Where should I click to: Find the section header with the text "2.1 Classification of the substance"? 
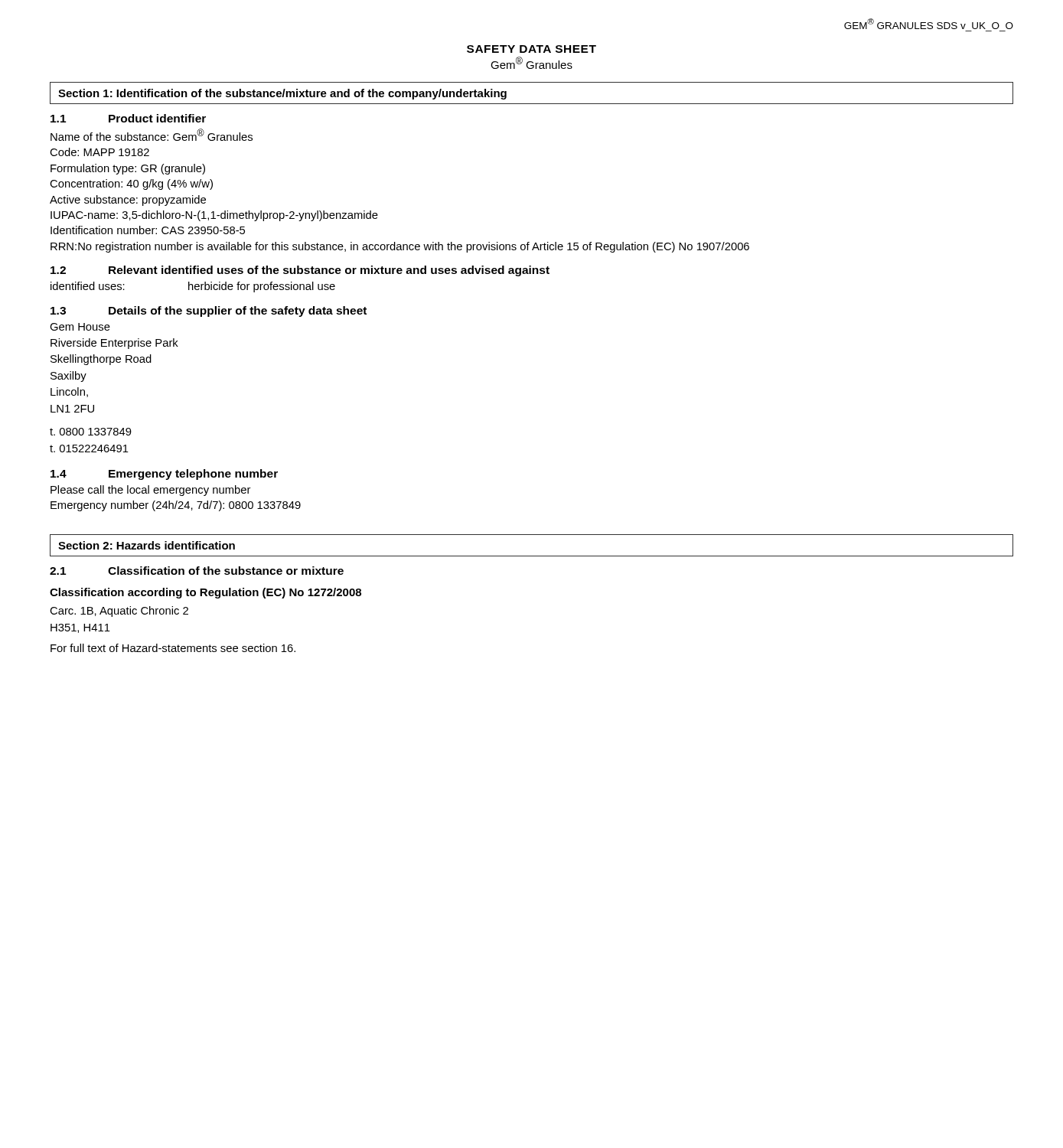tap(197, 571)
